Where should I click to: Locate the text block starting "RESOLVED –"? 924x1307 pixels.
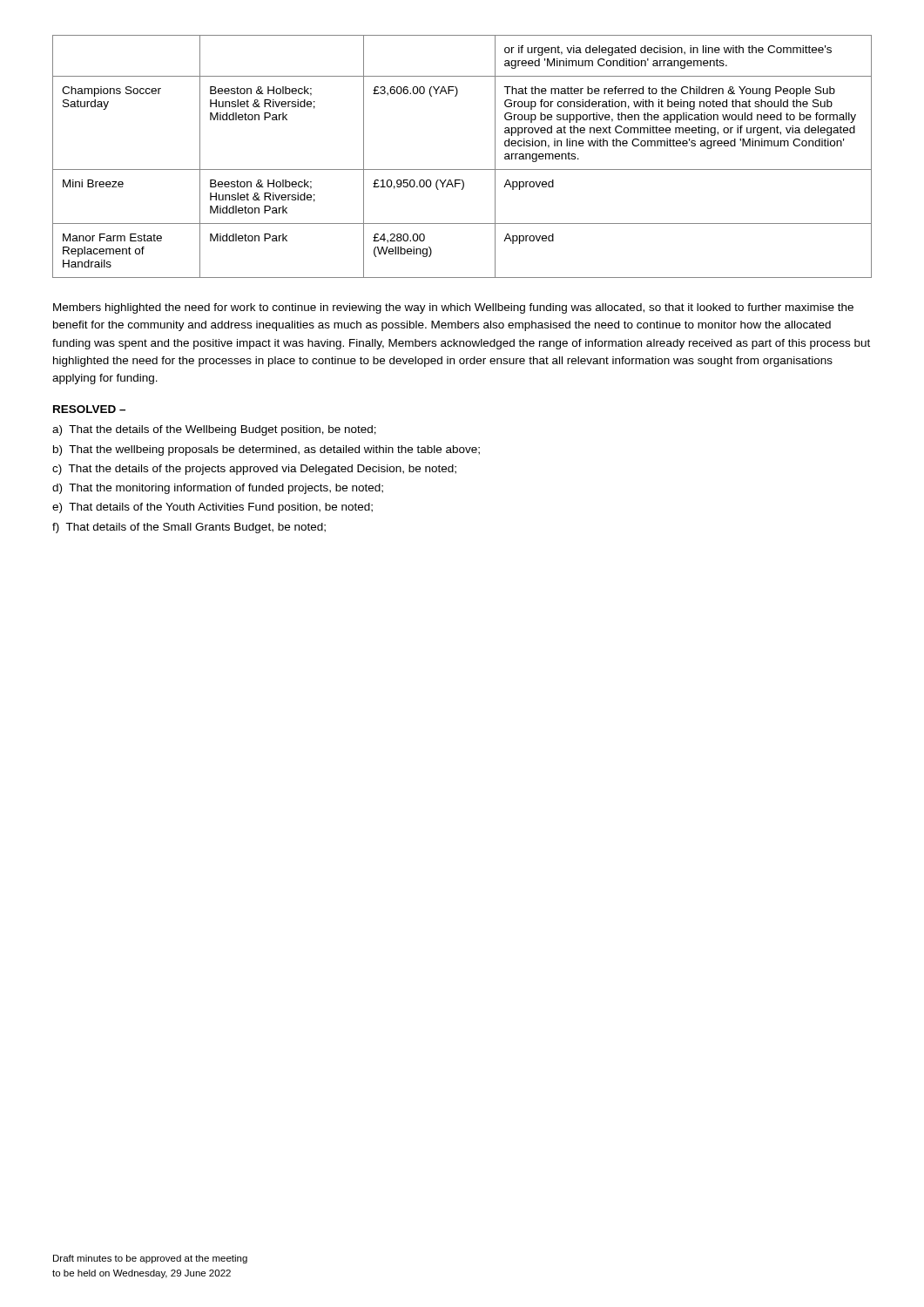click(89, 409)
